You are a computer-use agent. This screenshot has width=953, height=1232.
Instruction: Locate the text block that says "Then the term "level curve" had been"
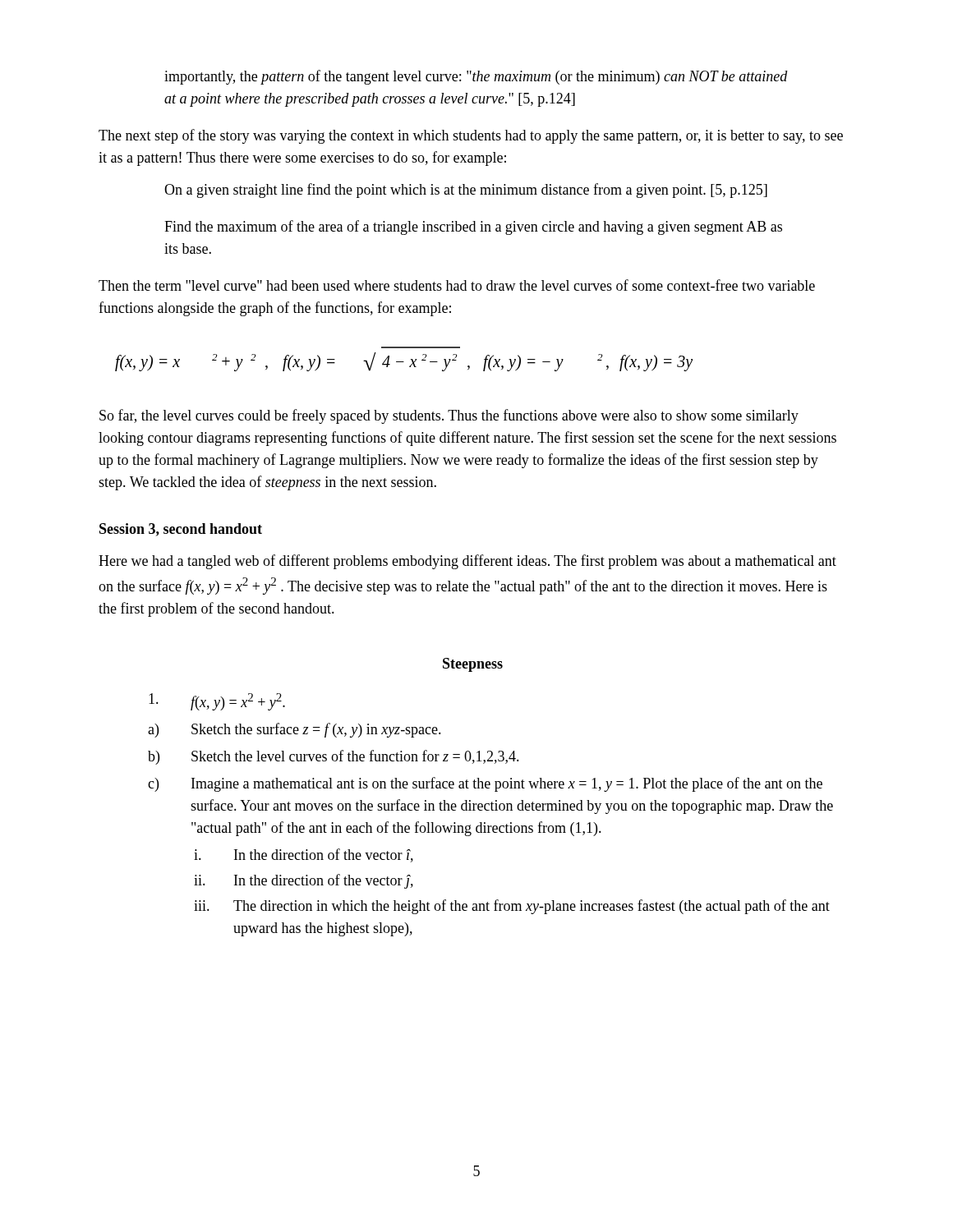(457, 297)
